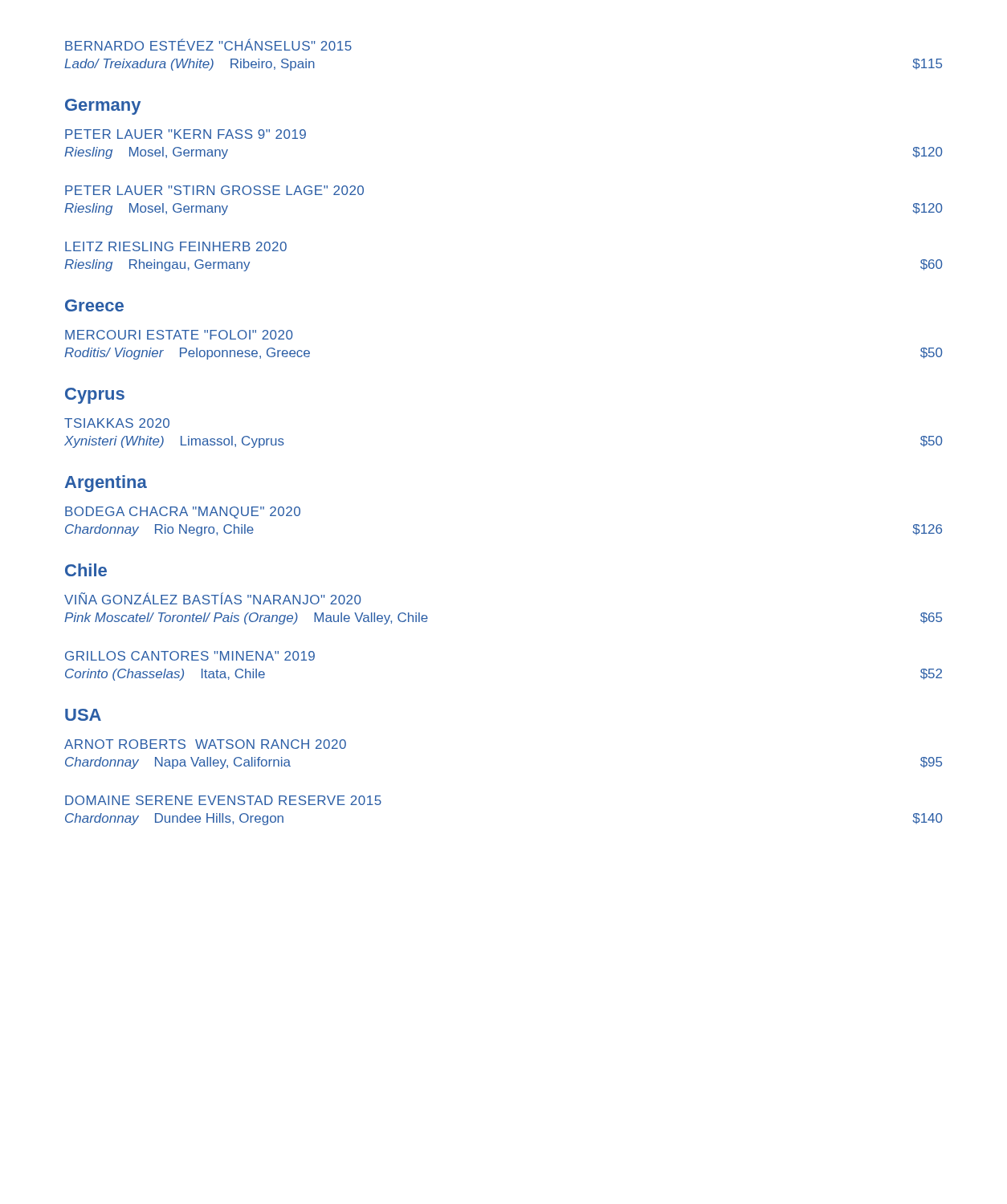Click on the text block starting "ARNOT ROBERTS Watson Ranch"
The height and width of the screenshot is (1204, 1007).
pos(205,744)
